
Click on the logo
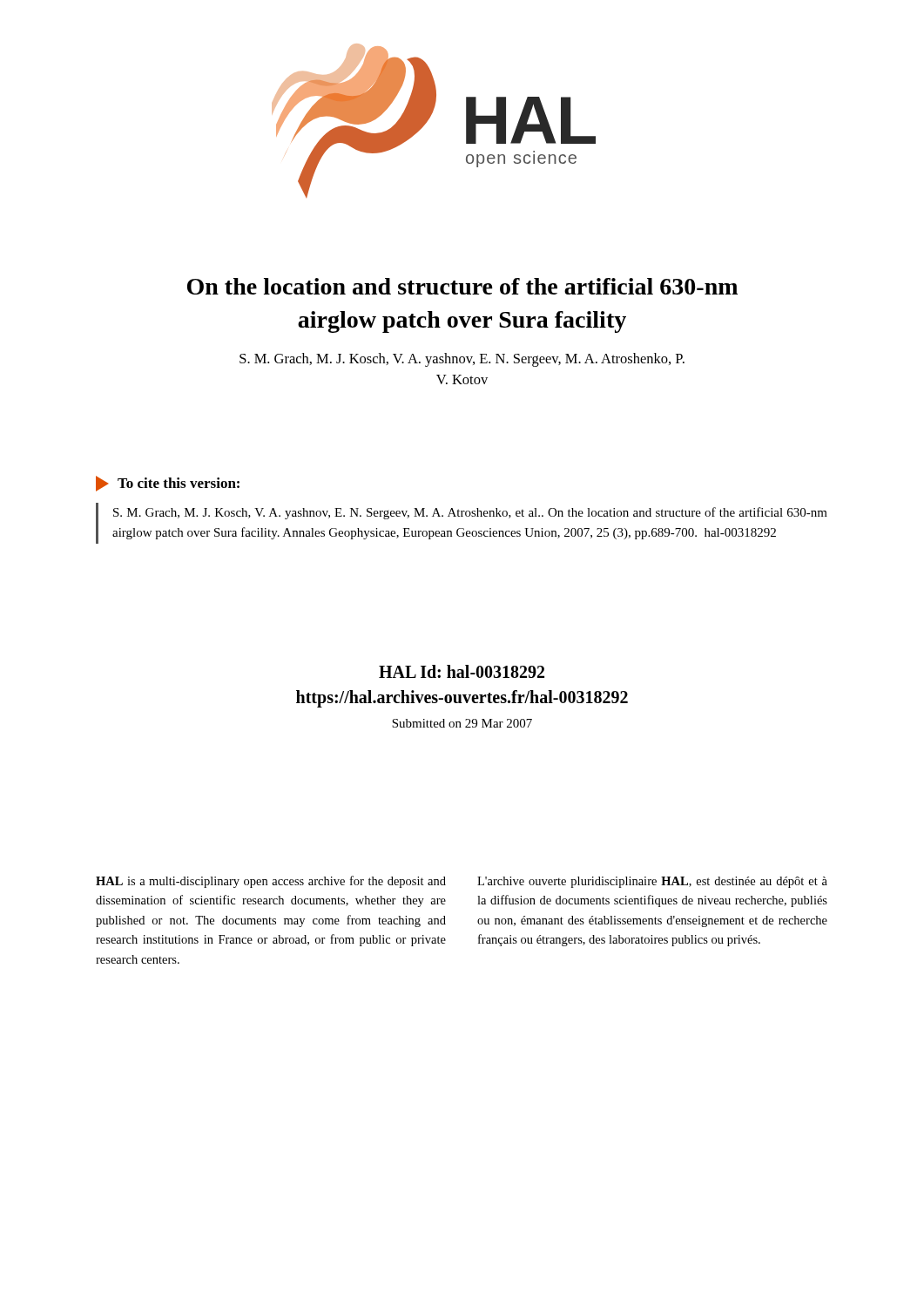[462, 125]
